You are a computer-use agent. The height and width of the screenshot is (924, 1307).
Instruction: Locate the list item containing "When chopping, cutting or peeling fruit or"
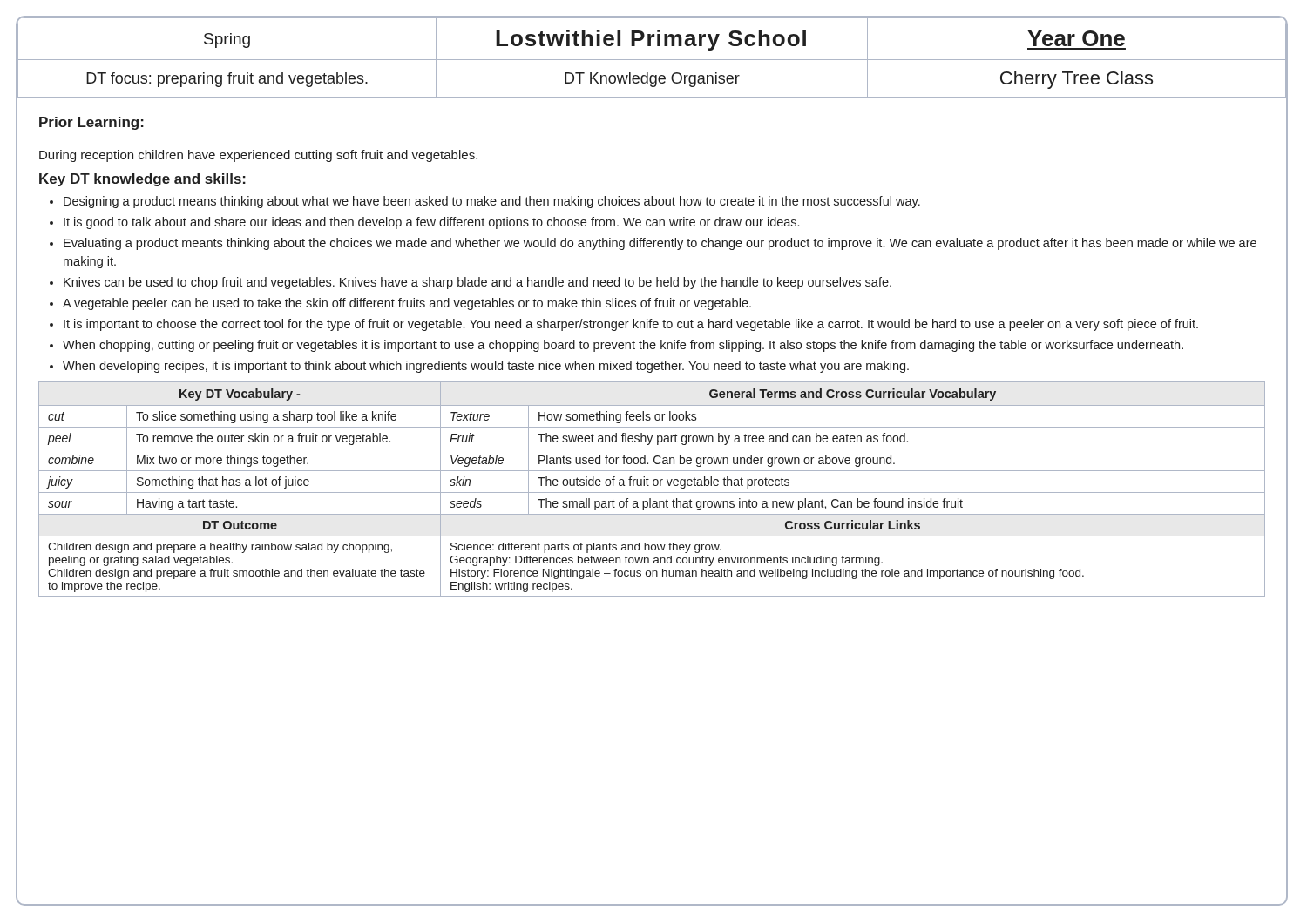click(x=624, y=345)
